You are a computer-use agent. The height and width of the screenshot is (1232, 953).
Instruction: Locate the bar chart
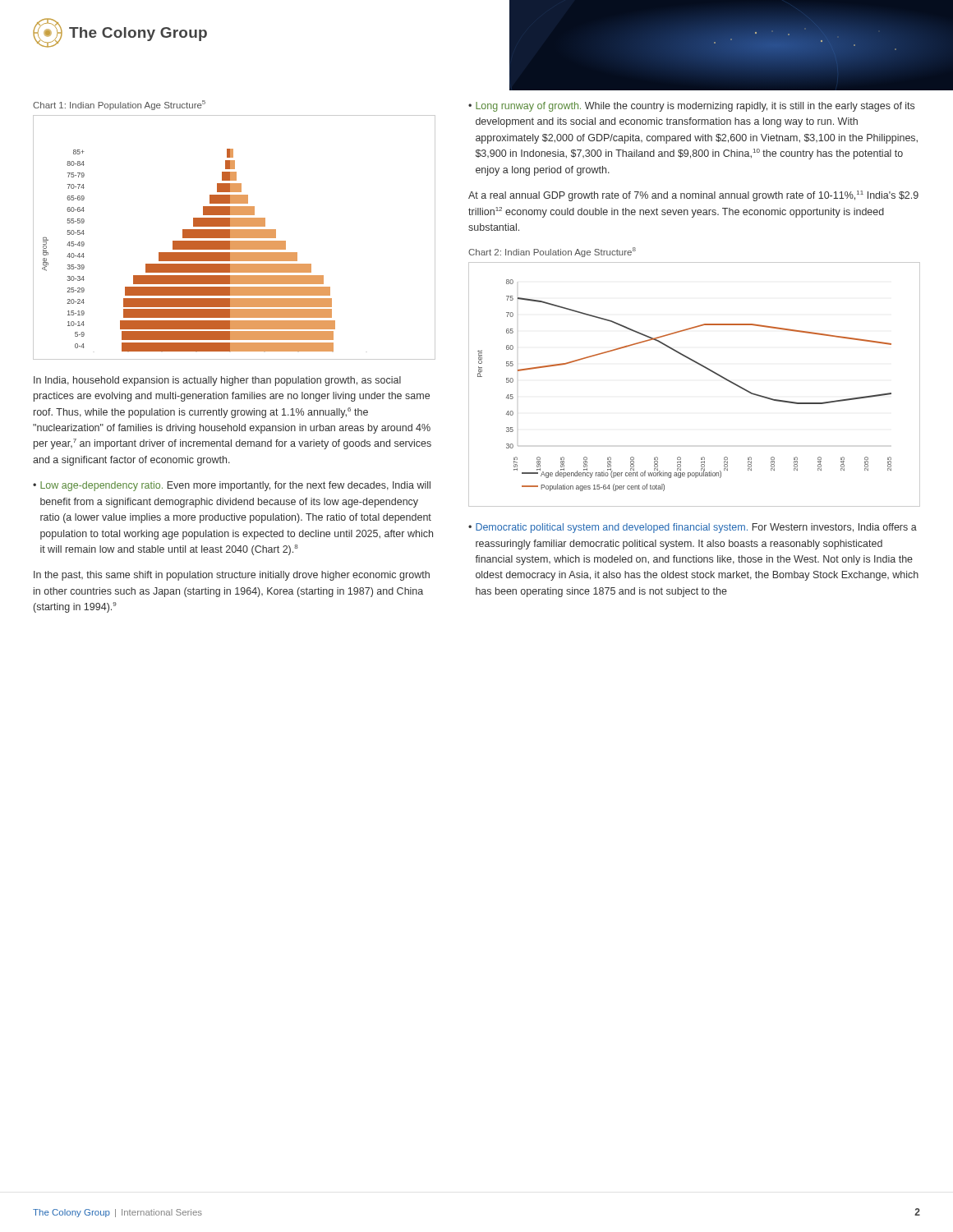(234, 237)
